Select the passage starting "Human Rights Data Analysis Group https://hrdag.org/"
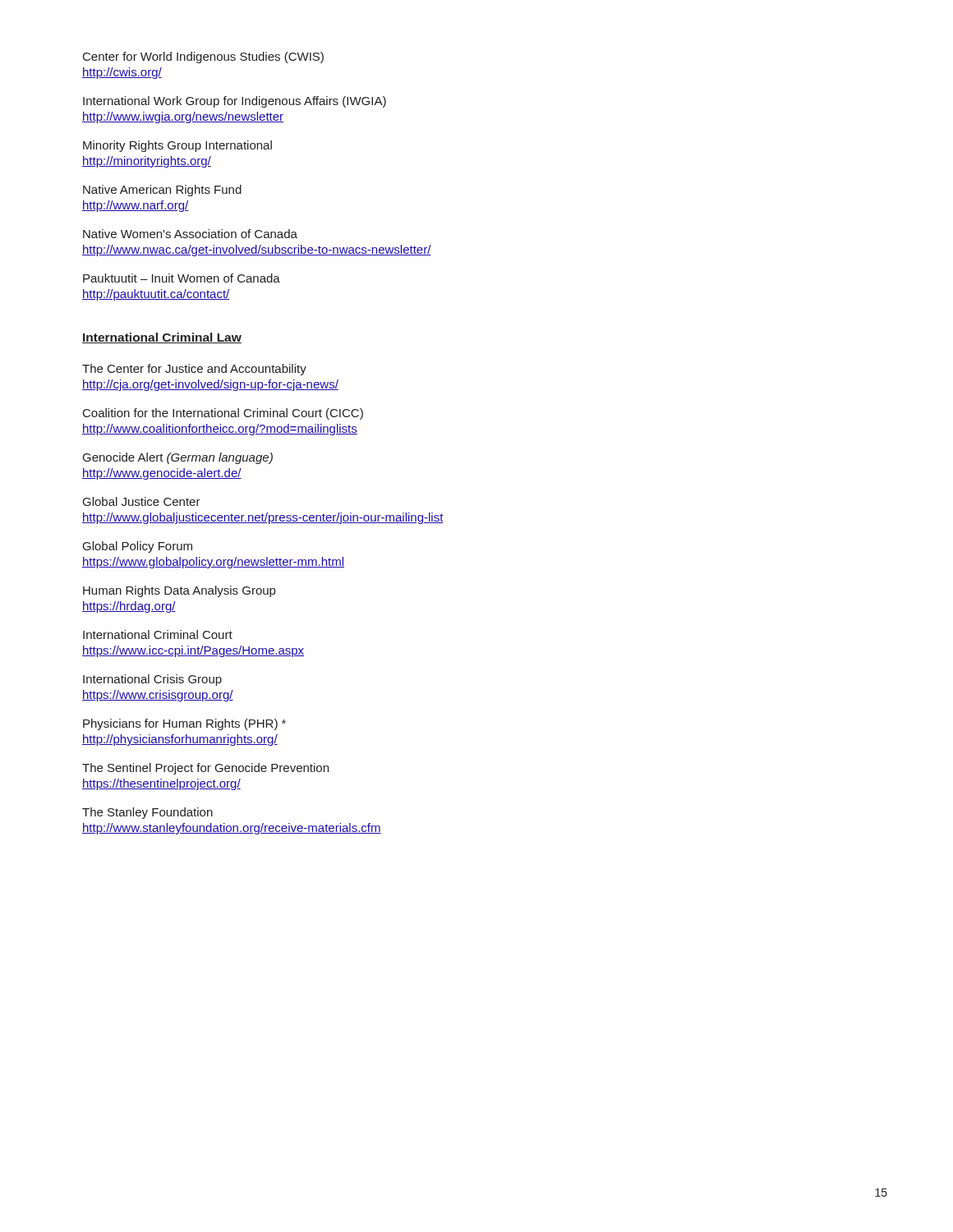 point(179,591)
